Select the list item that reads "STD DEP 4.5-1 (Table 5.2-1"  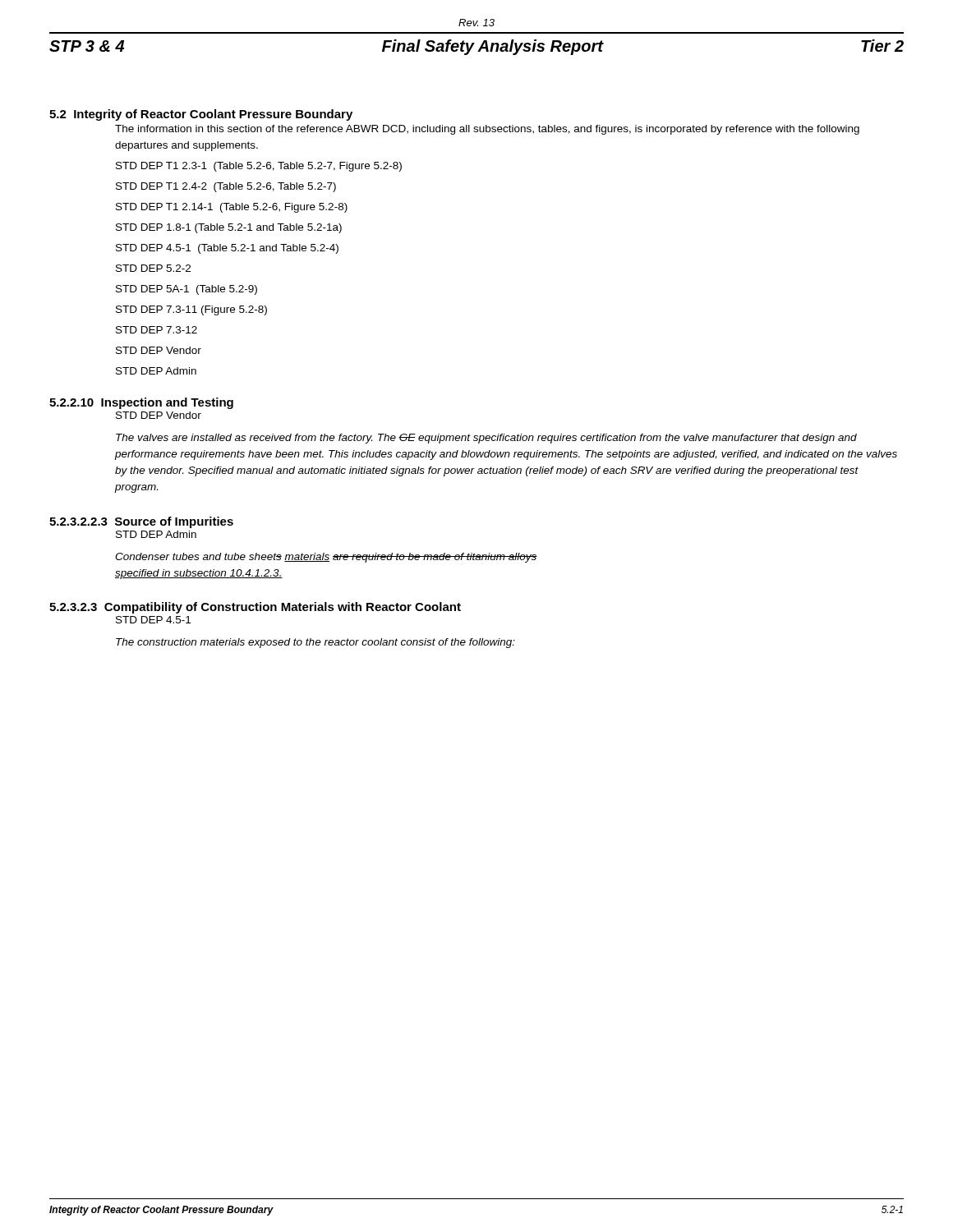[227, 249]
